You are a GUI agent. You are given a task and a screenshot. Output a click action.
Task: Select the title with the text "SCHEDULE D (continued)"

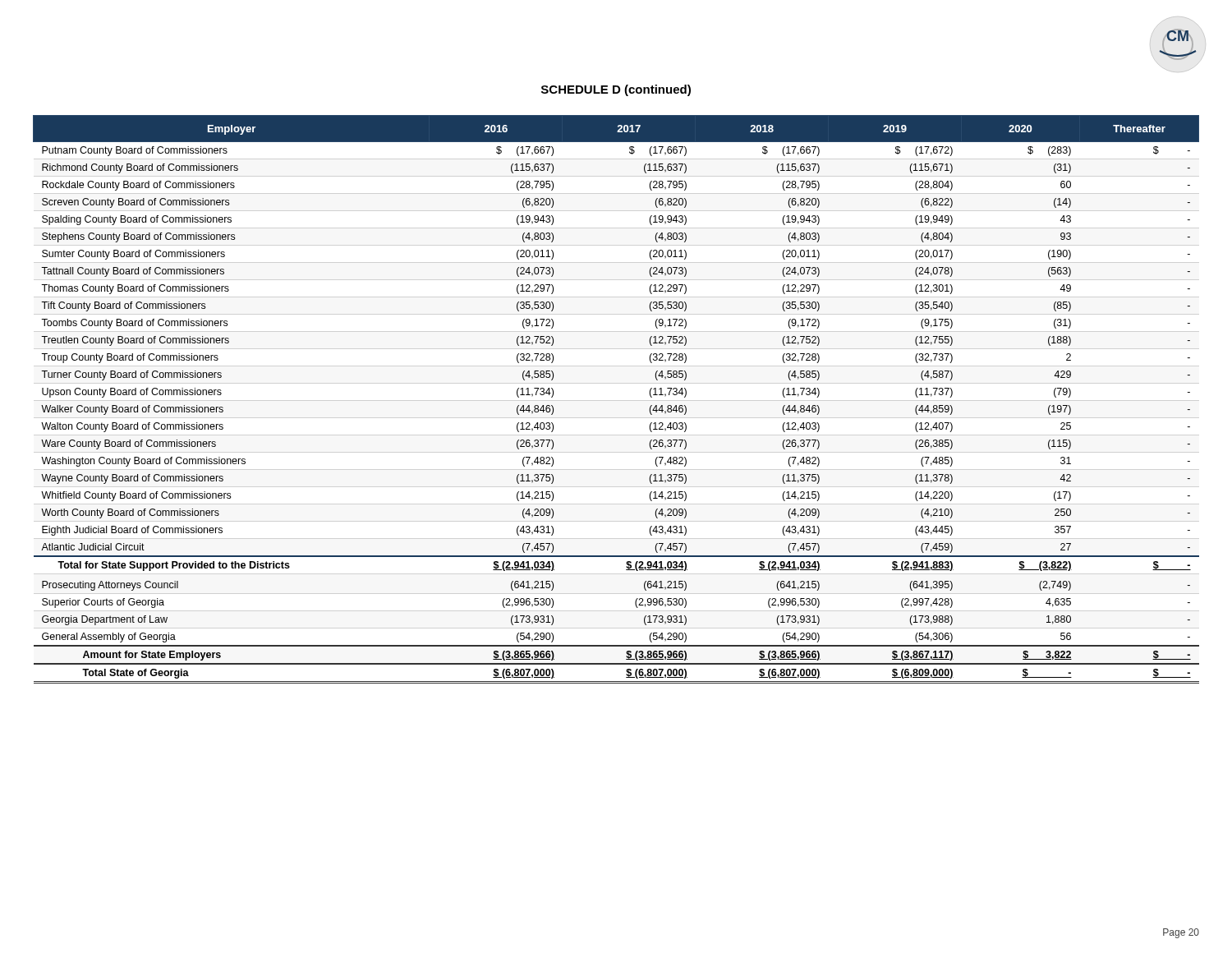click(x=616, y=89)
